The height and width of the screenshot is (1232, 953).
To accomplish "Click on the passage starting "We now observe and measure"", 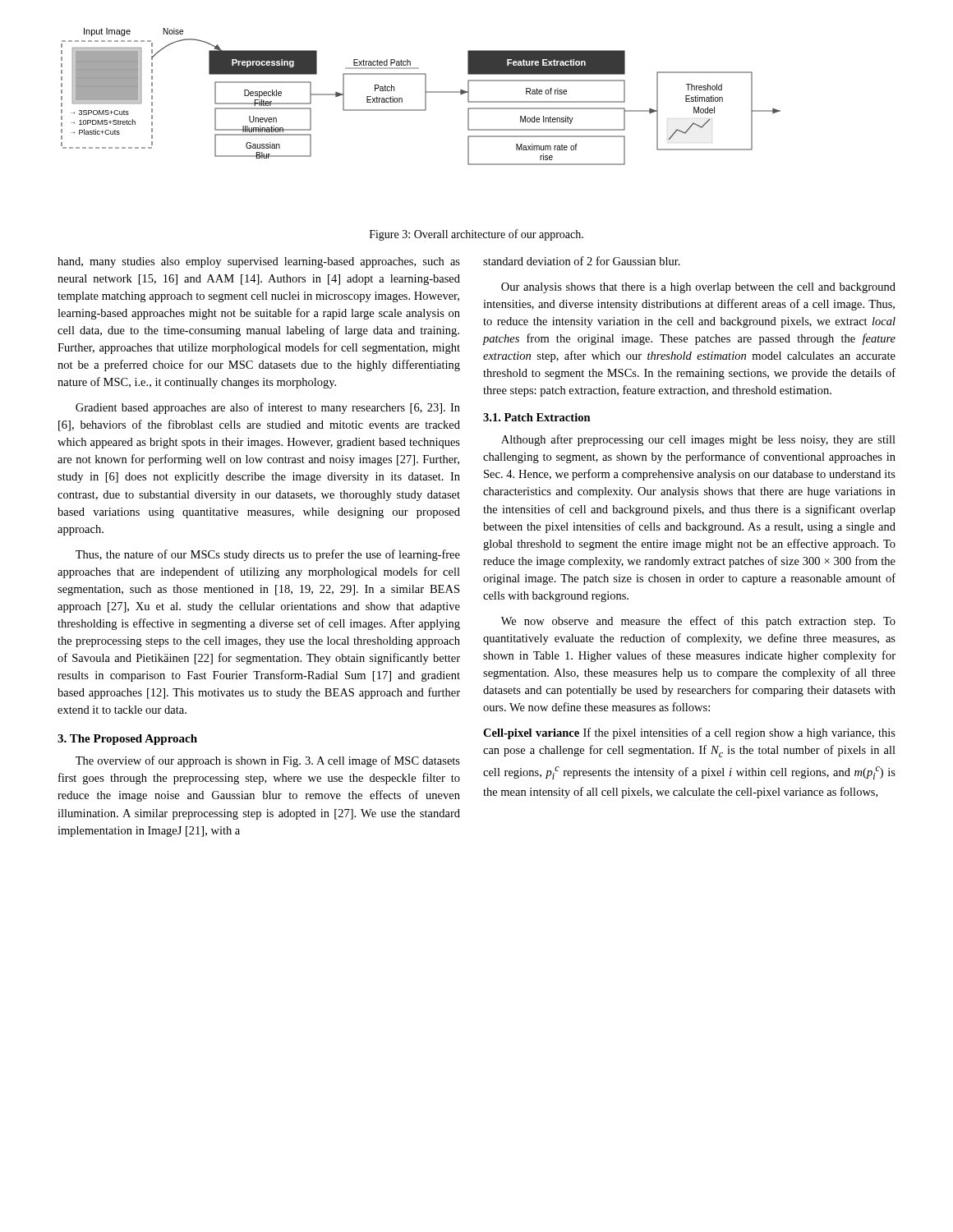I will (x=689, y=664).
